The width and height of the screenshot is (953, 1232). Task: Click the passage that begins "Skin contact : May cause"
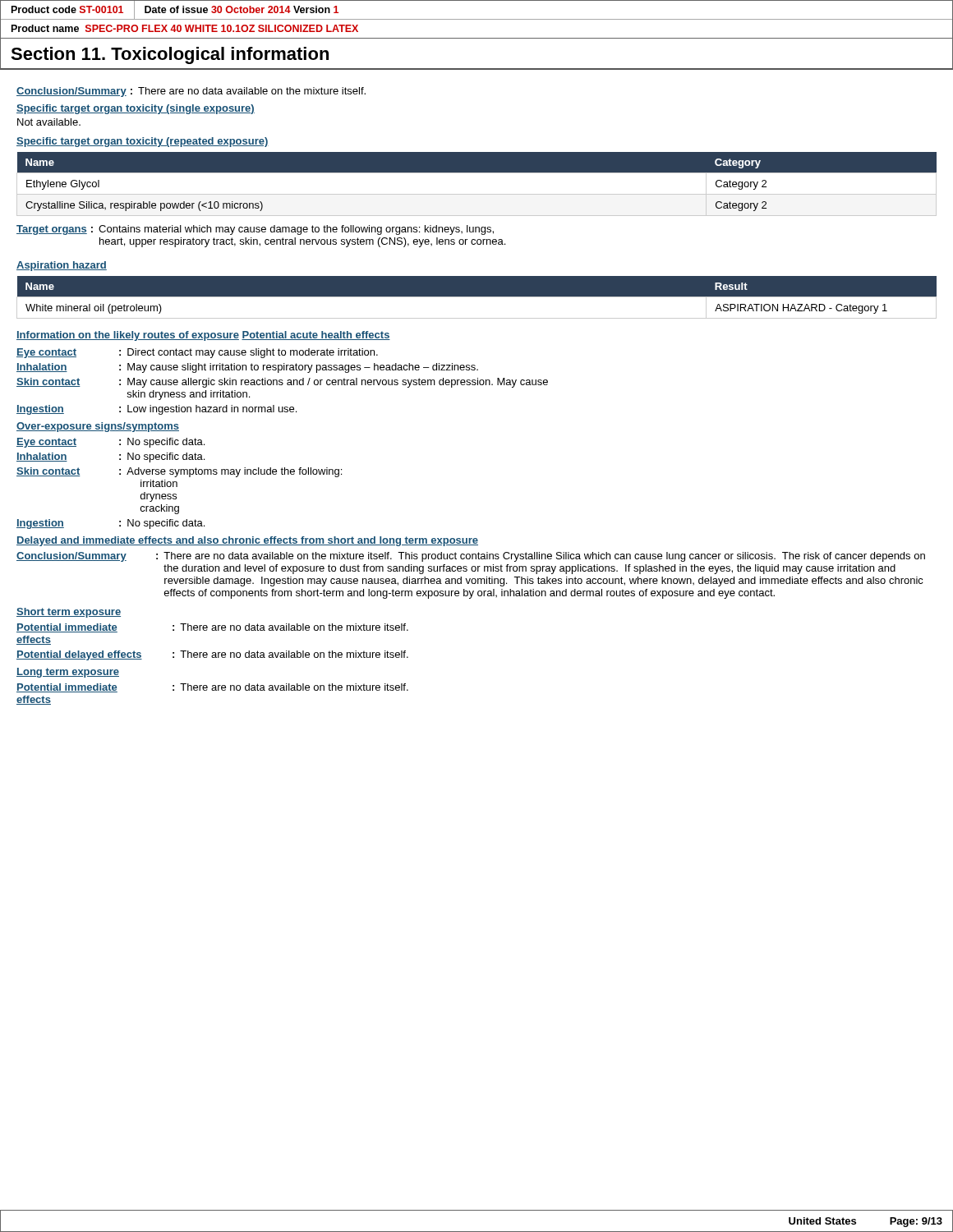coord(282,388)
